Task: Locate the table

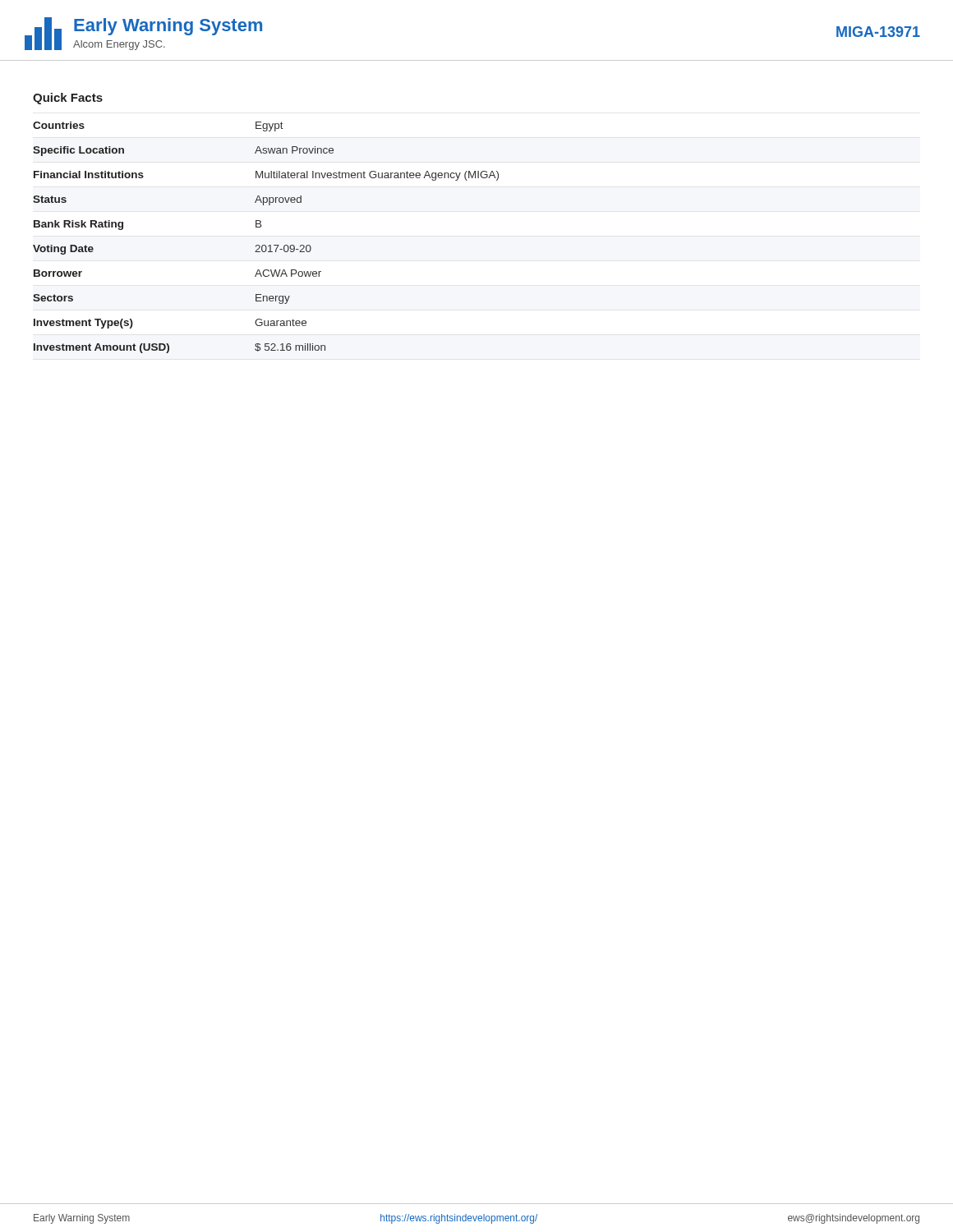Action: 476,236
